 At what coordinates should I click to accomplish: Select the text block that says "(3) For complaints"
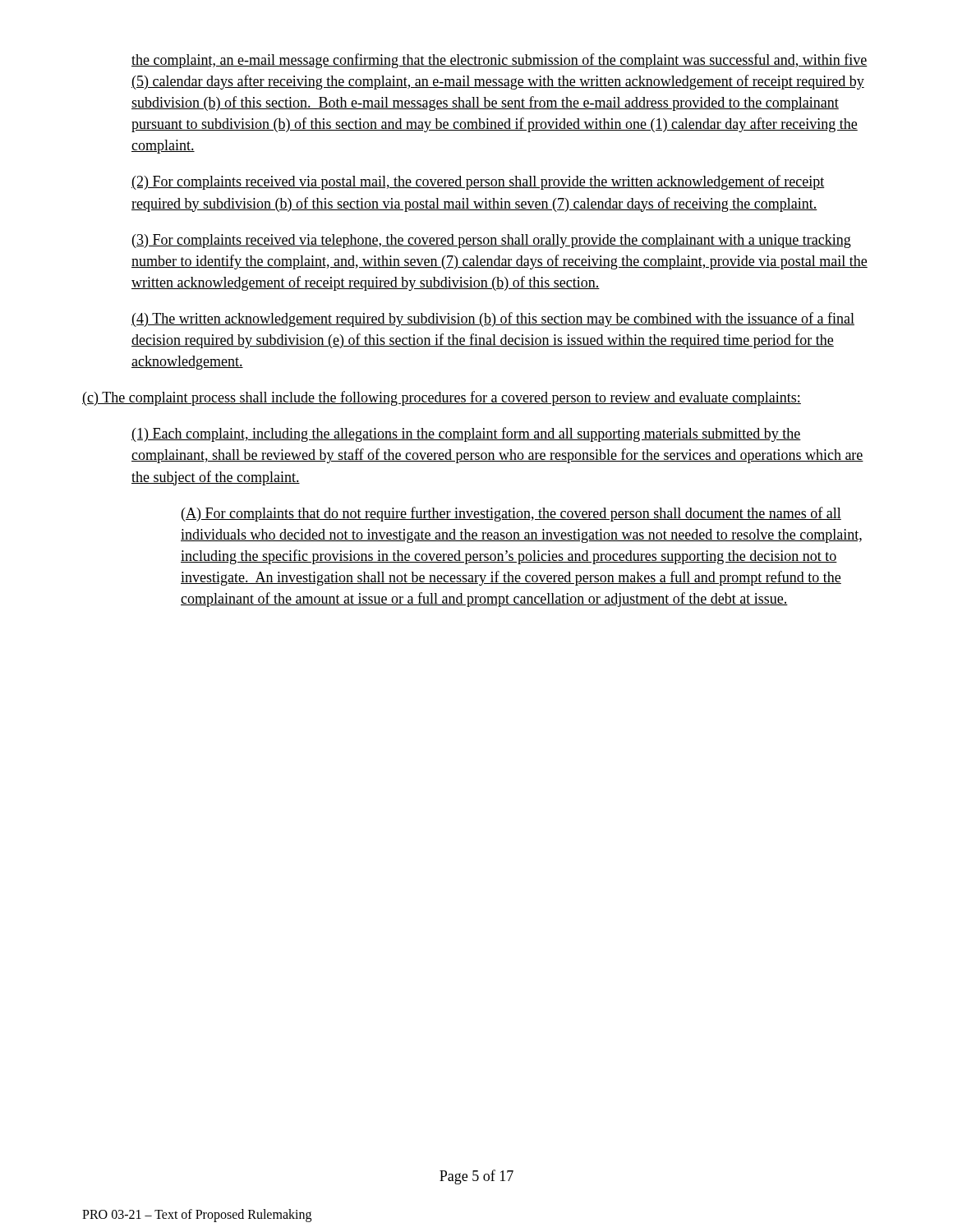501,261
